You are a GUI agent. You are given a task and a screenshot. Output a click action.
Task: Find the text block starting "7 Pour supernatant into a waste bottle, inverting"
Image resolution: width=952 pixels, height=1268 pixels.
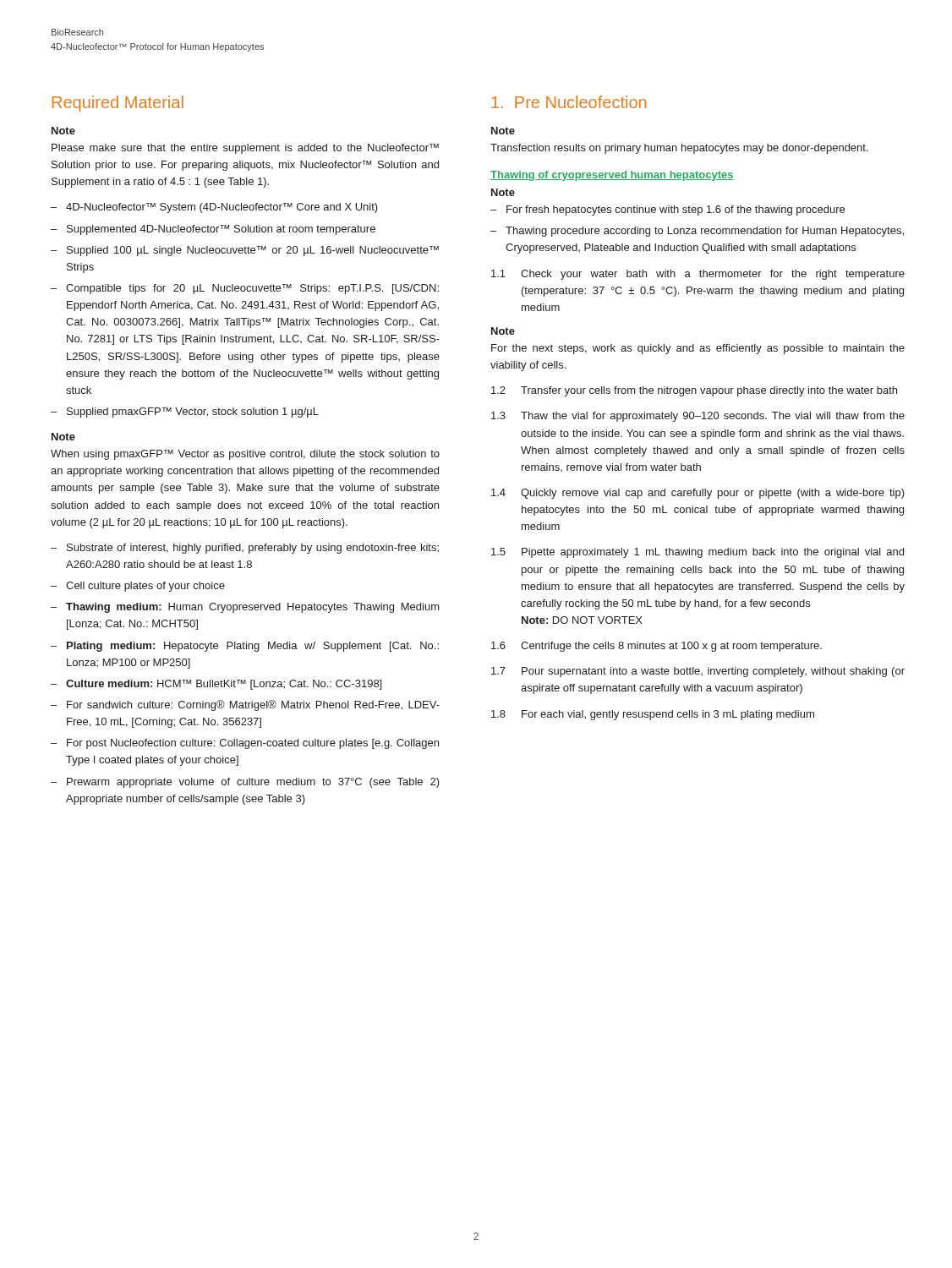(698, 680)
